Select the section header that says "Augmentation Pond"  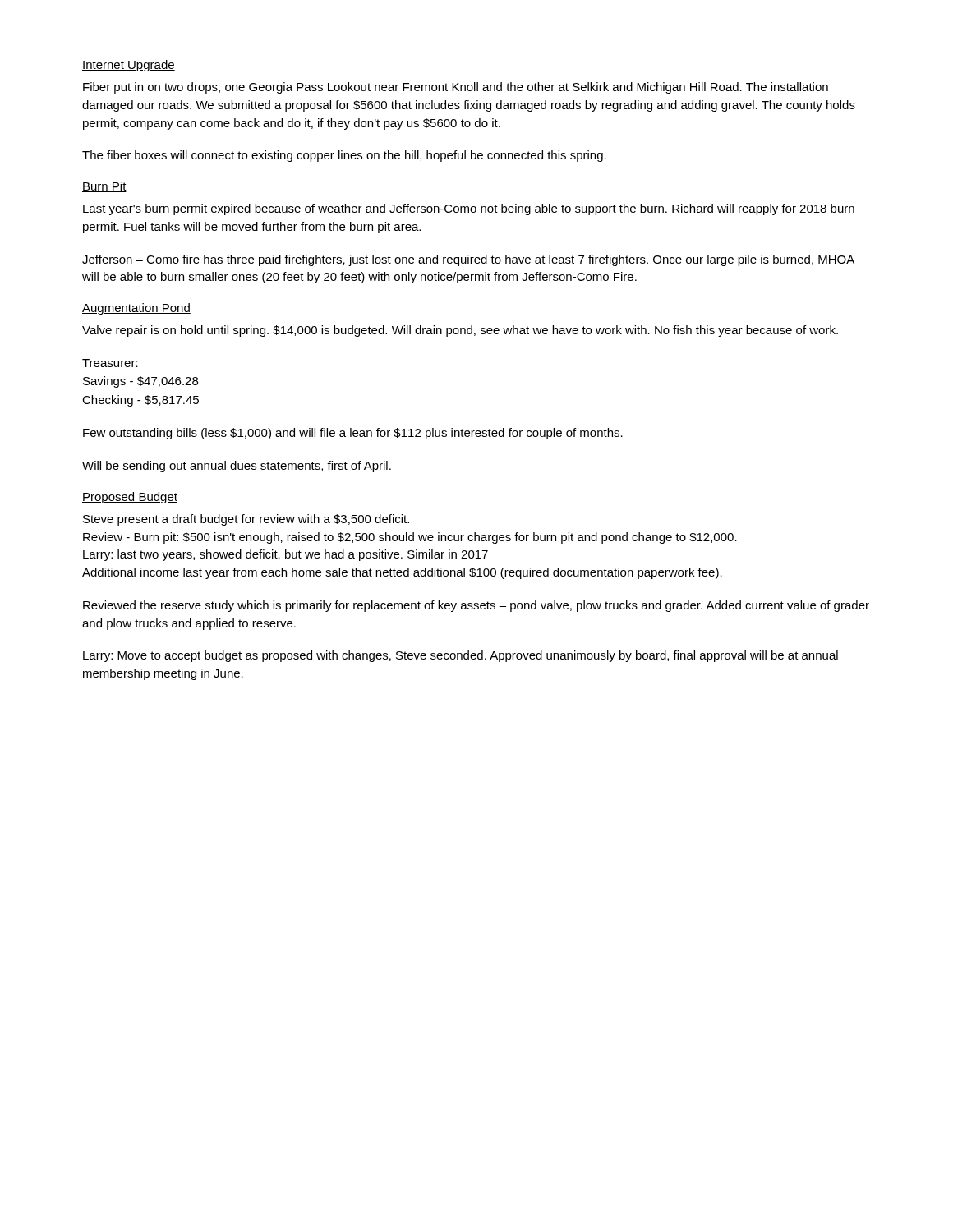[136, 308]
